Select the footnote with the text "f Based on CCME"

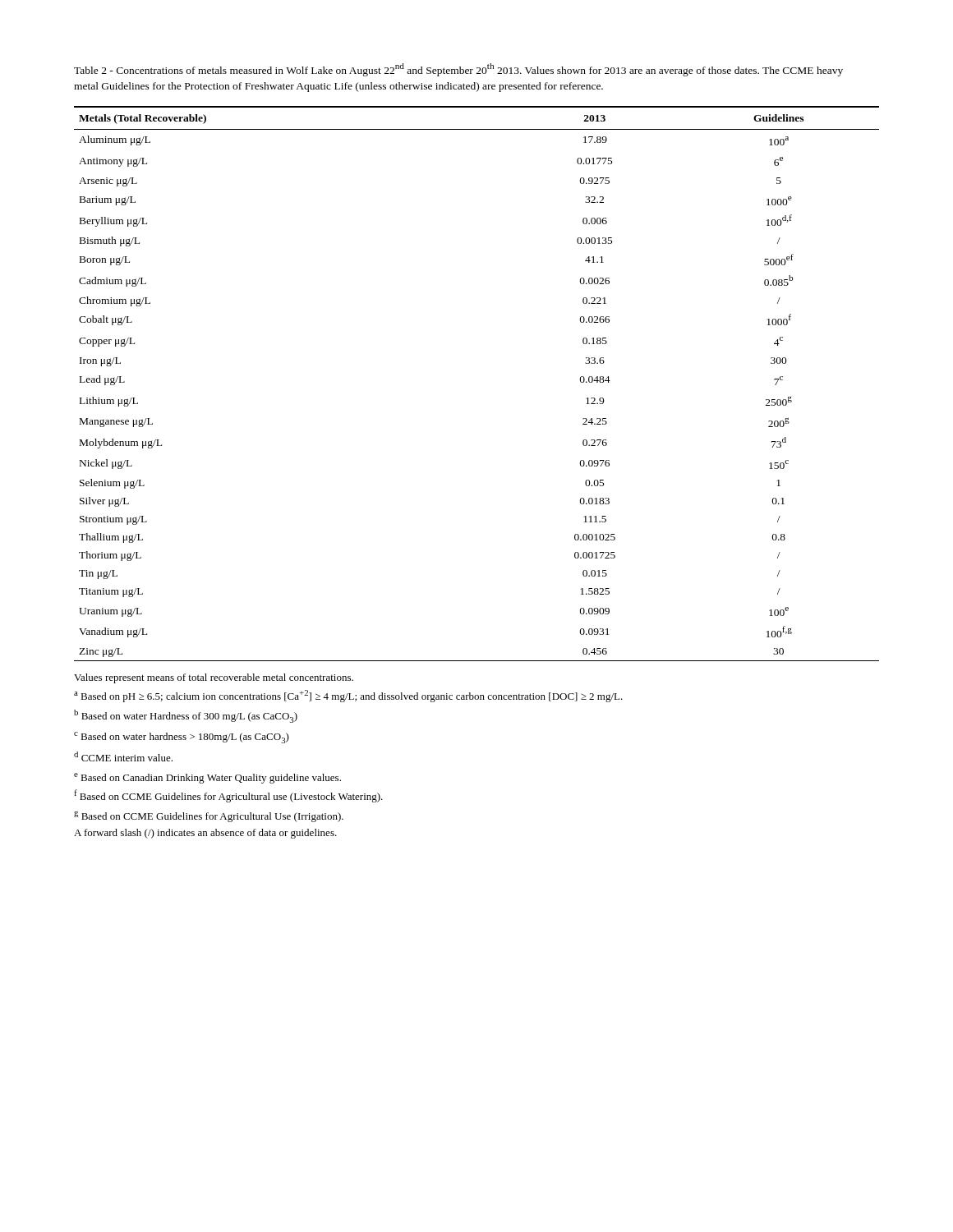[228, 796]
